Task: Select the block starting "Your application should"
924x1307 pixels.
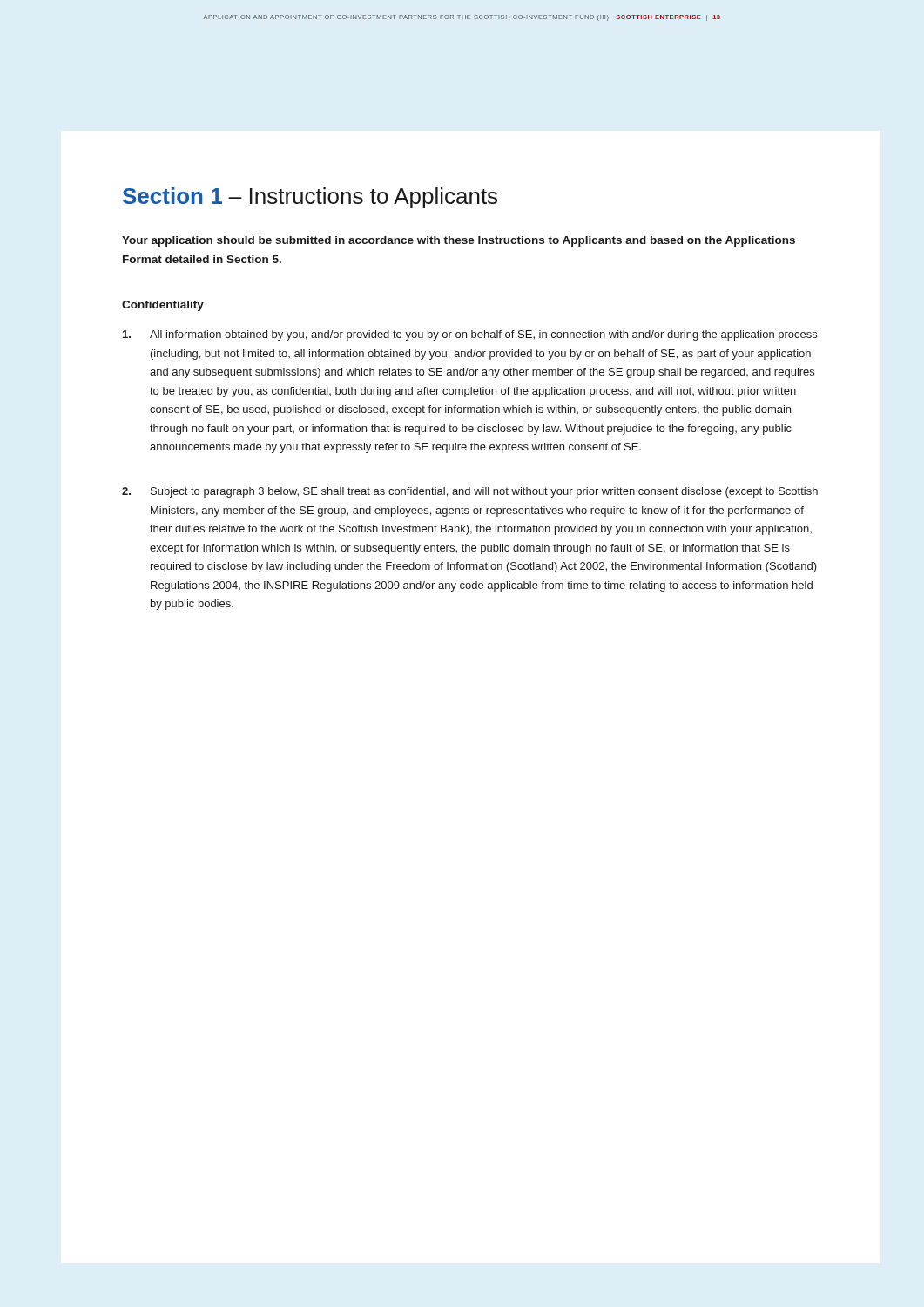Action: point(459,250)
